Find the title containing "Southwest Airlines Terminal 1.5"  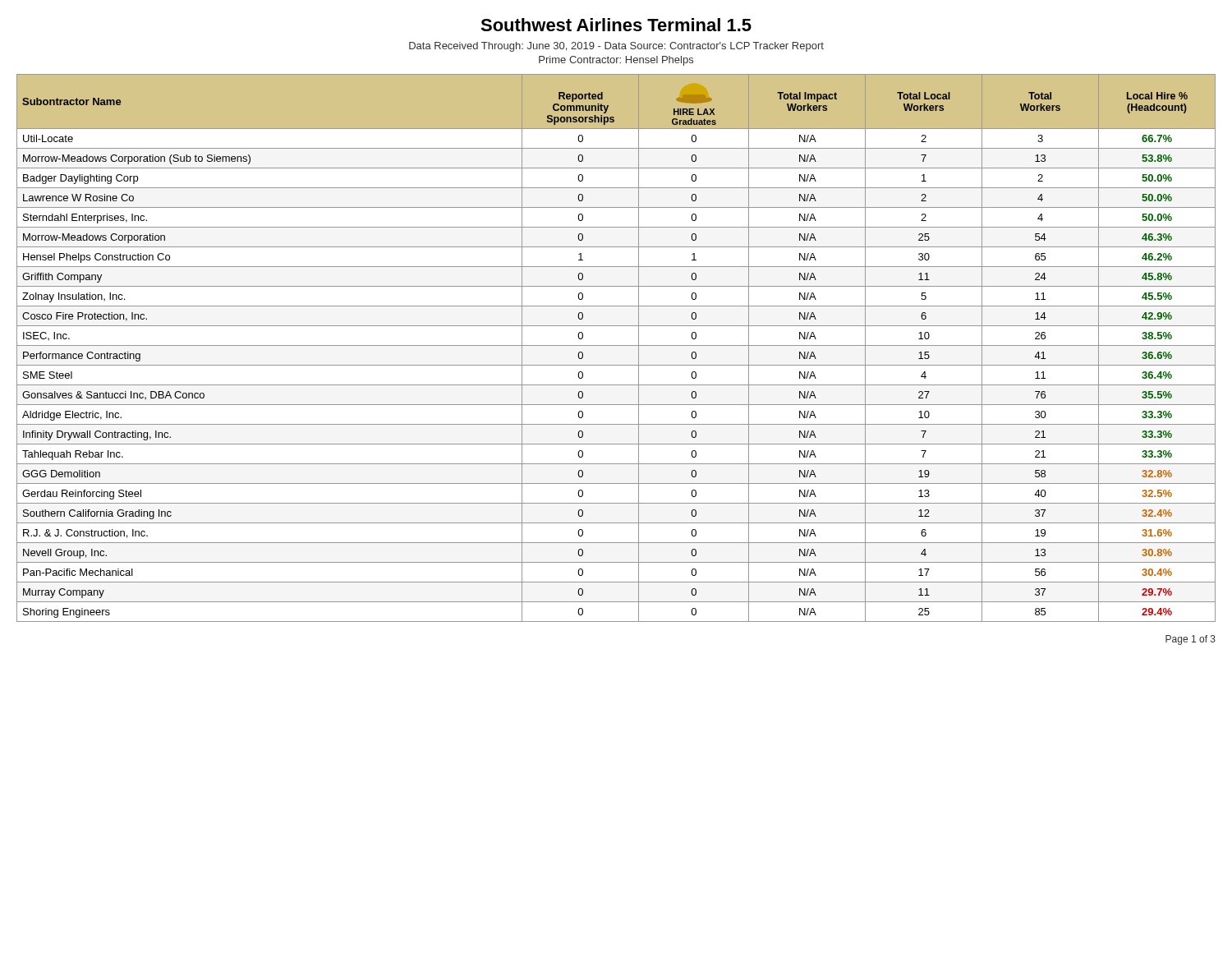click(616, 25)
